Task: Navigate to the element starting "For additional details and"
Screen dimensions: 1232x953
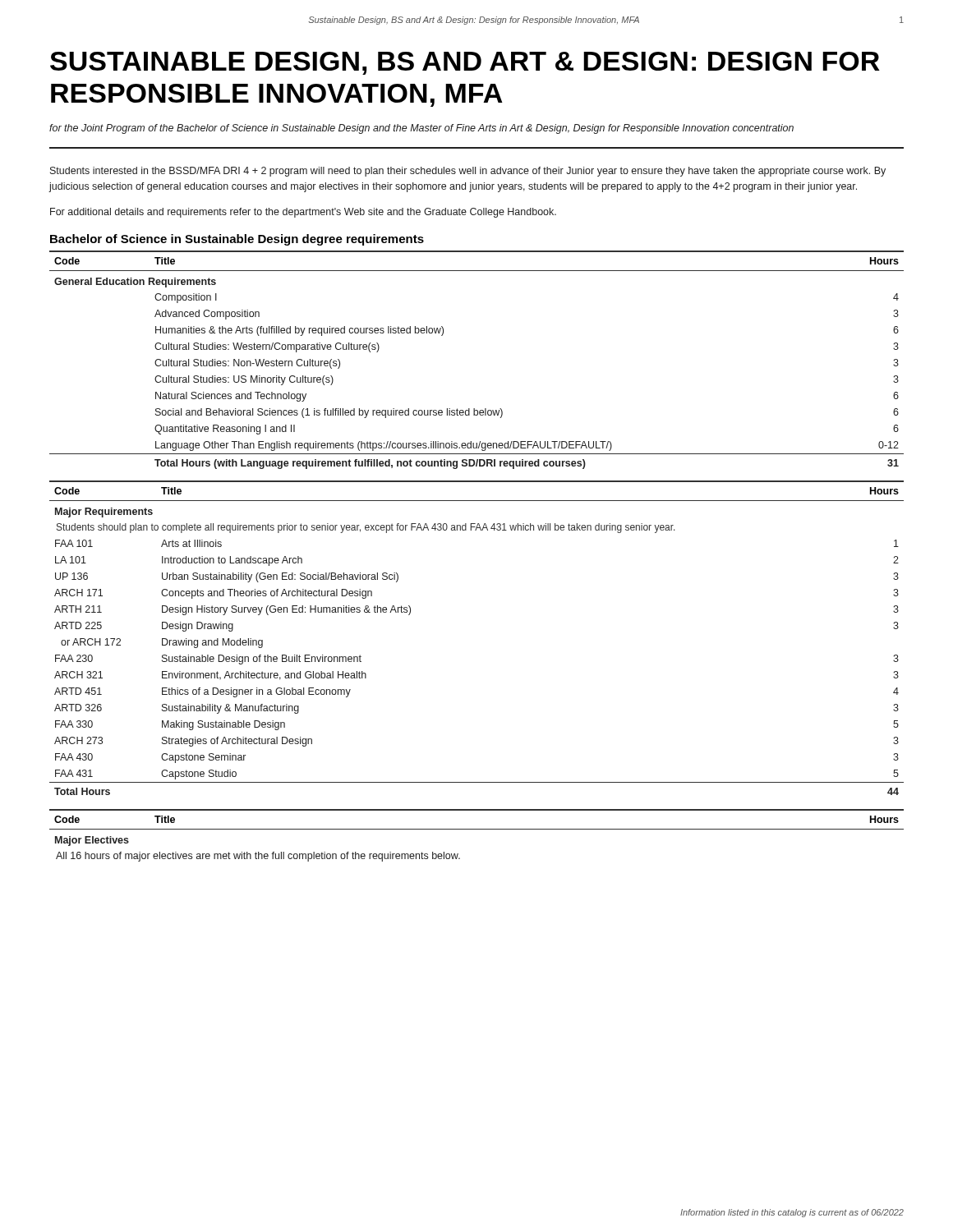Action: pyautogui.click(x=303, y=212)
